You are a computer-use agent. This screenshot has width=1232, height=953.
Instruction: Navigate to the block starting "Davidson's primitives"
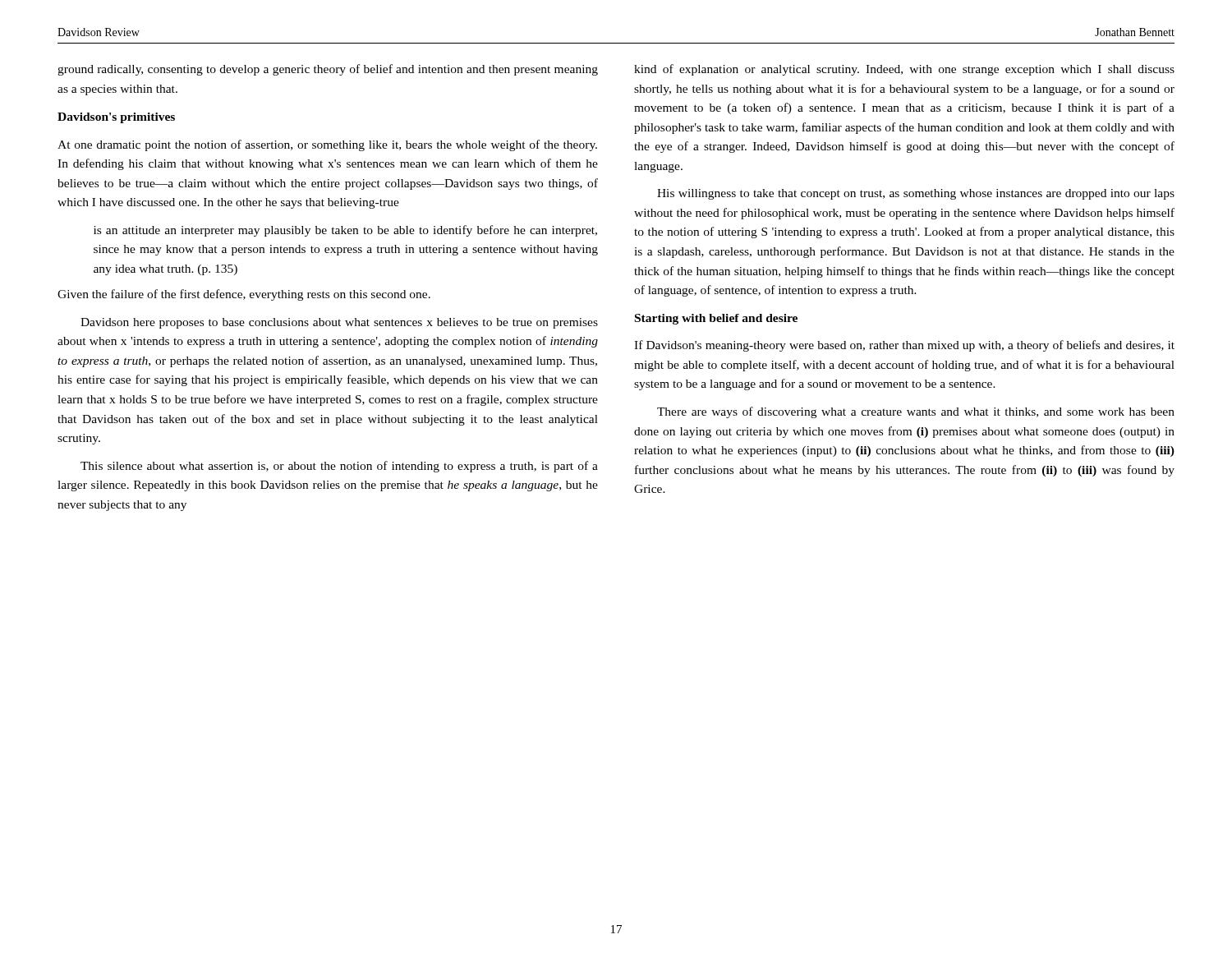tap(116, 118)
